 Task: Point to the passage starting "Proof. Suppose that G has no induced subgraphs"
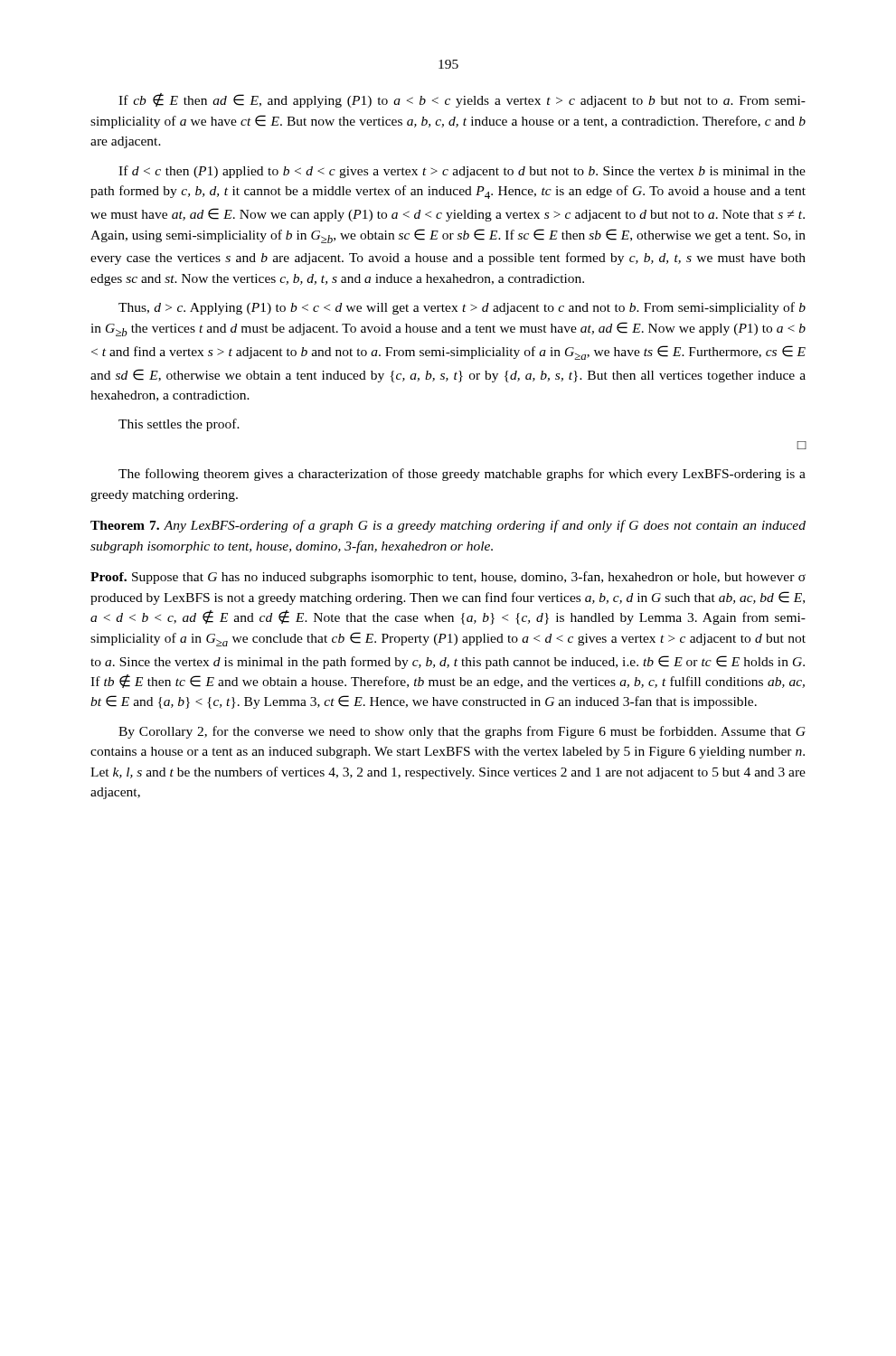(x=448, y=640)
